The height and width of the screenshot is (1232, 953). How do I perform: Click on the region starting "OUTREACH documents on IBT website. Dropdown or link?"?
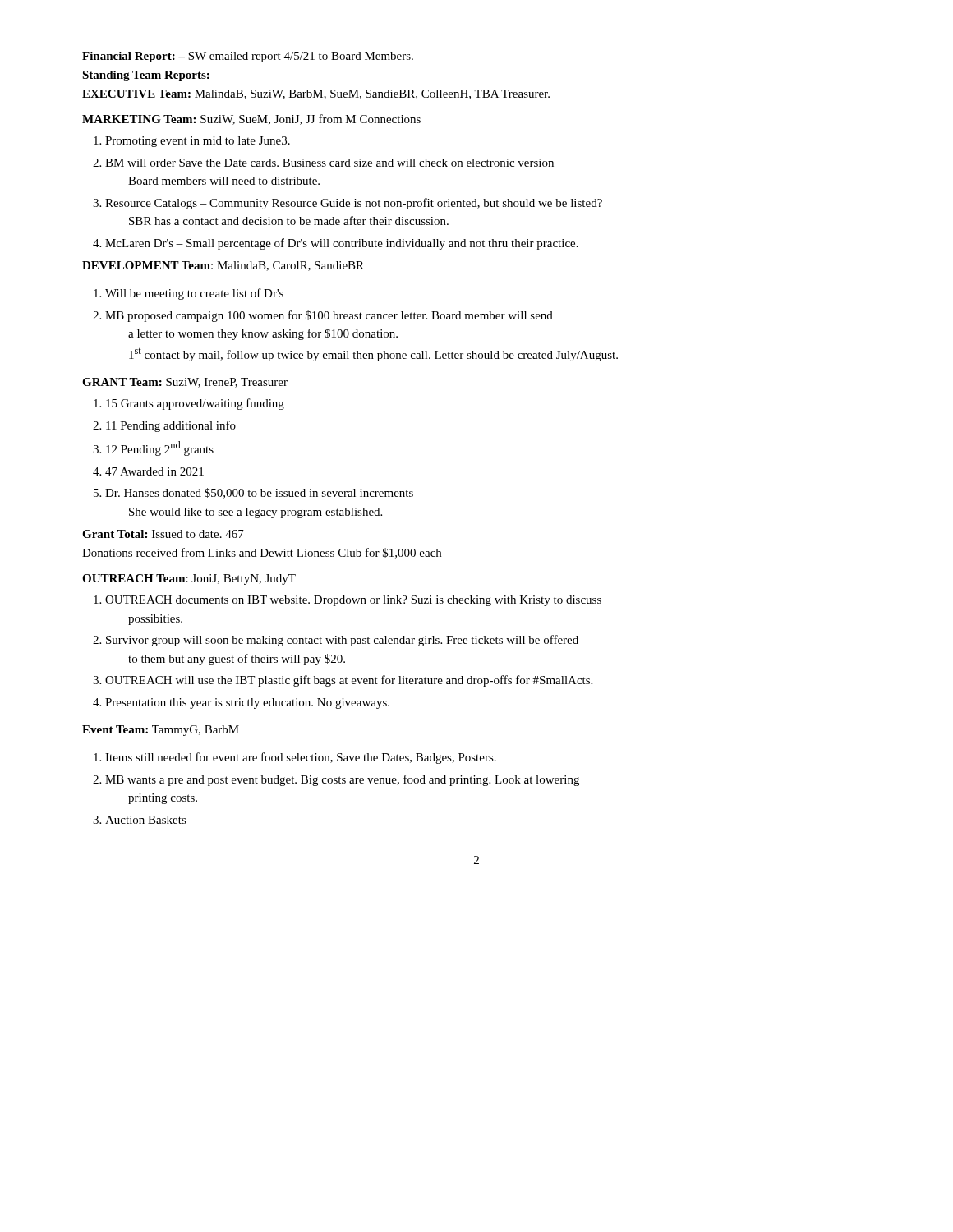coord(353,609)
